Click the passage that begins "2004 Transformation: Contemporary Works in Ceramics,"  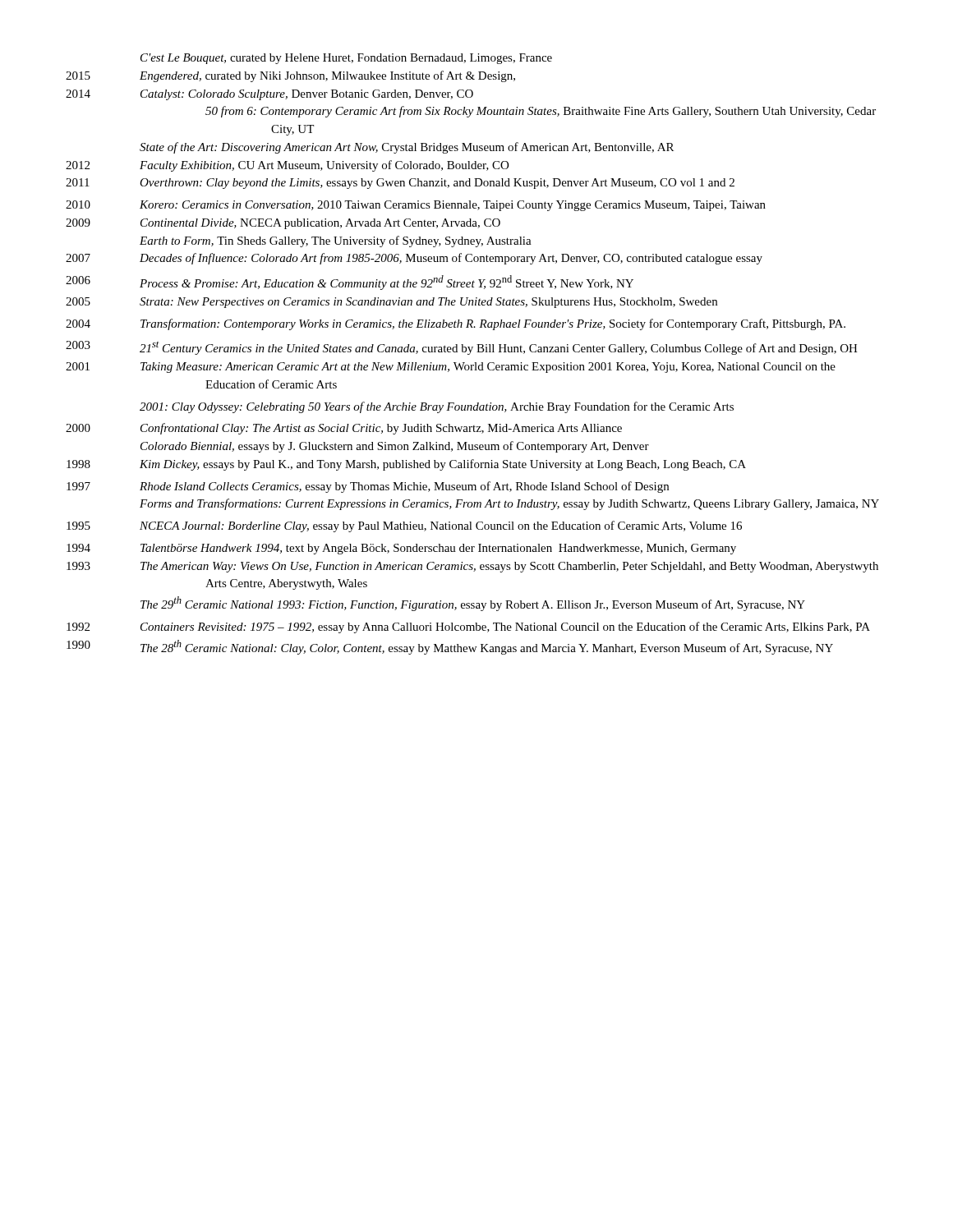[476, 324]
